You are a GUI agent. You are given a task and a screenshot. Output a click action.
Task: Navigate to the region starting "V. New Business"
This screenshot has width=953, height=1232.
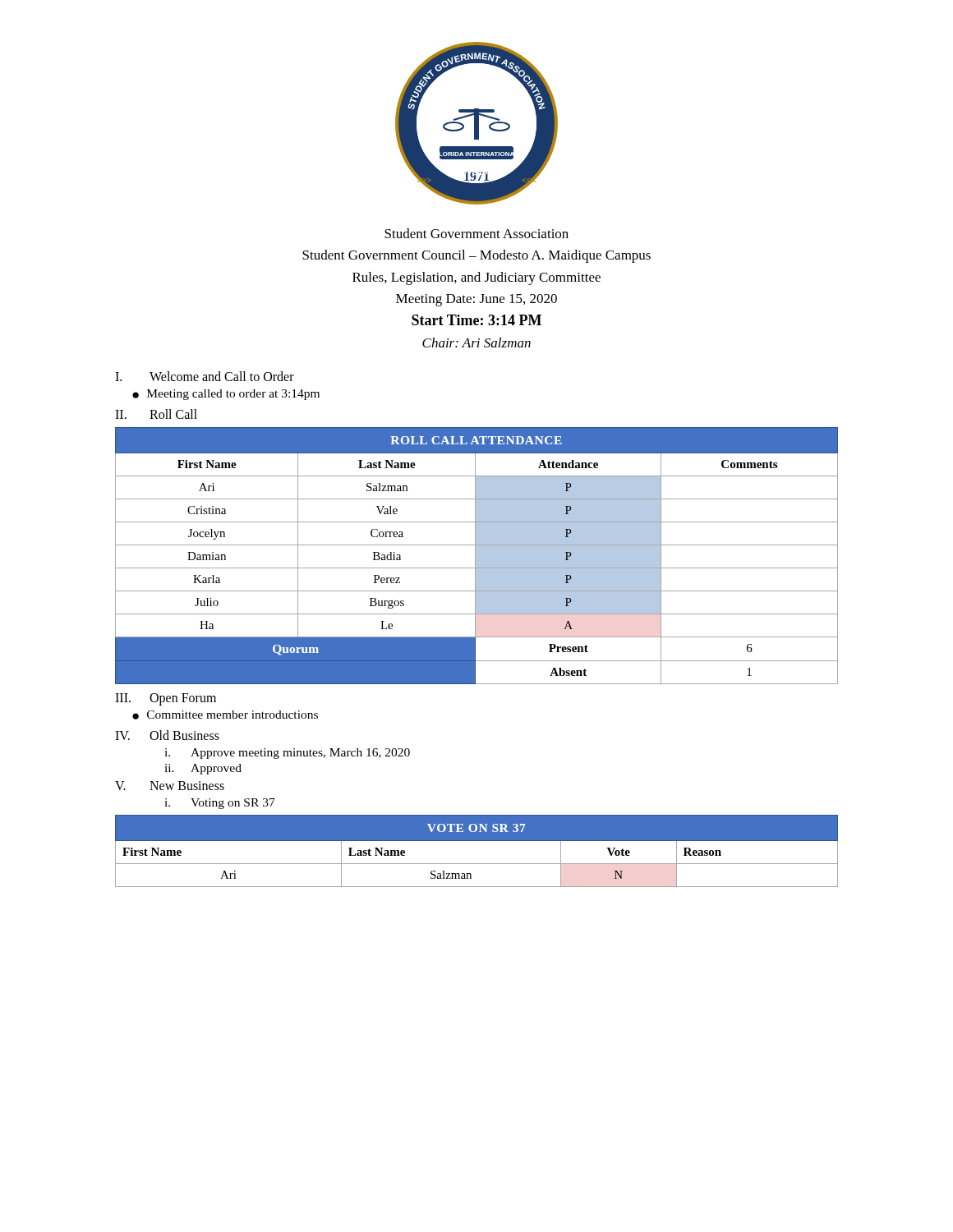(170, 786)
